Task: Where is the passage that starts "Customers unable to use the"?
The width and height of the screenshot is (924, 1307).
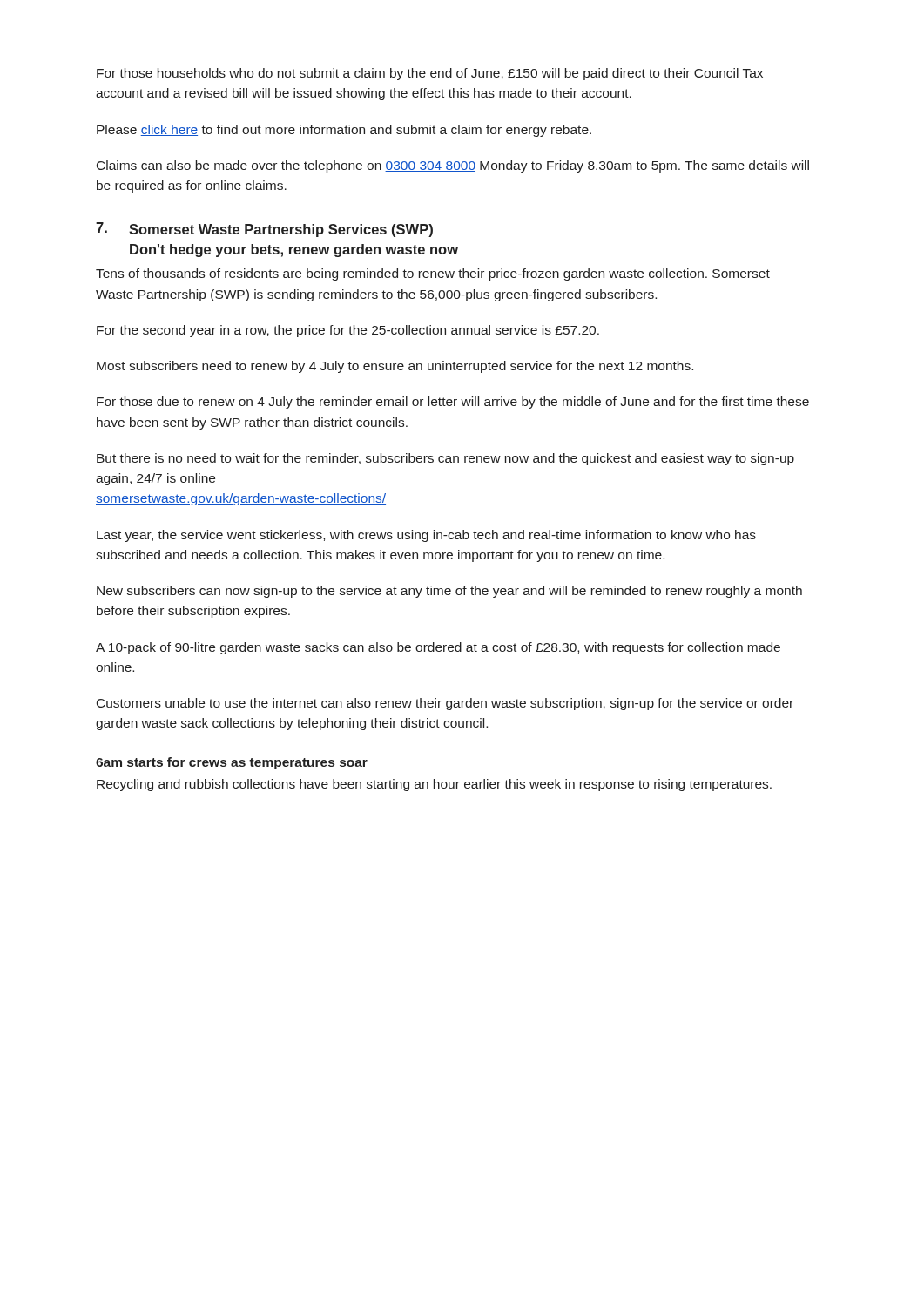Action: [445, 713]
